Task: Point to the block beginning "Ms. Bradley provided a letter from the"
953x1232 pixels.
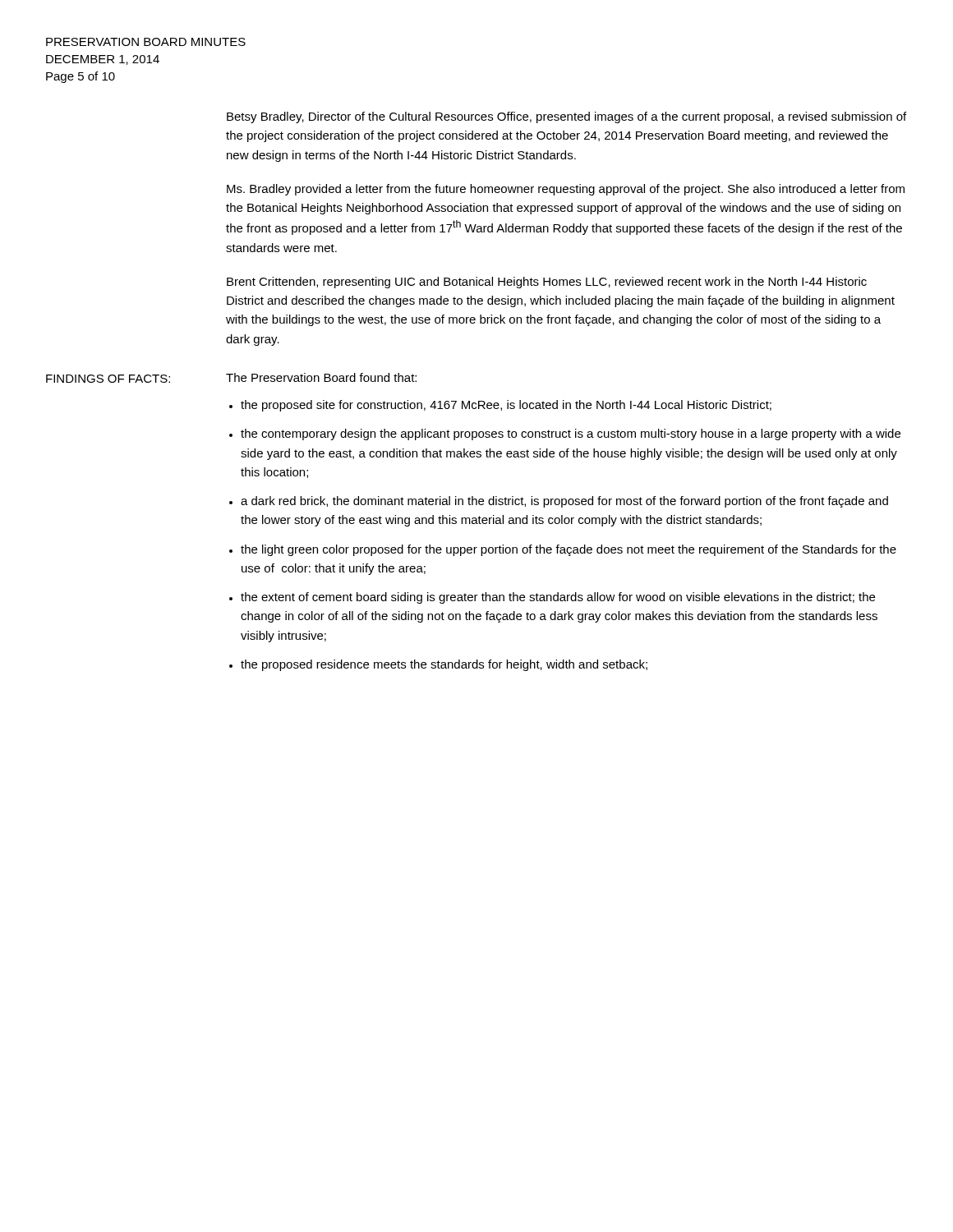Action: coord(566,218)
